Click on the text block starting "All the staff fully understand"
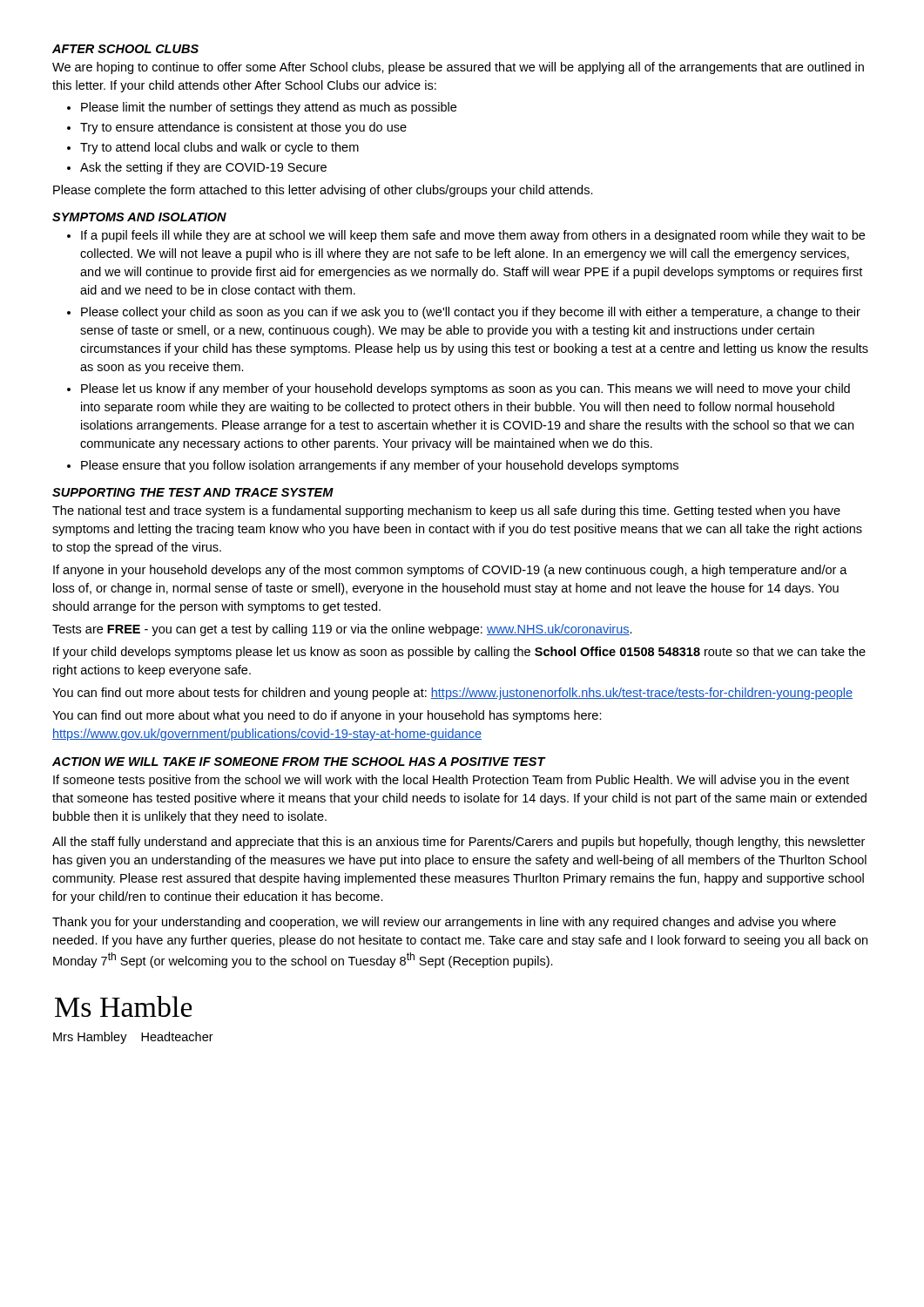The height and width of the screenshot is (1307, 924). tap(460, 869)
